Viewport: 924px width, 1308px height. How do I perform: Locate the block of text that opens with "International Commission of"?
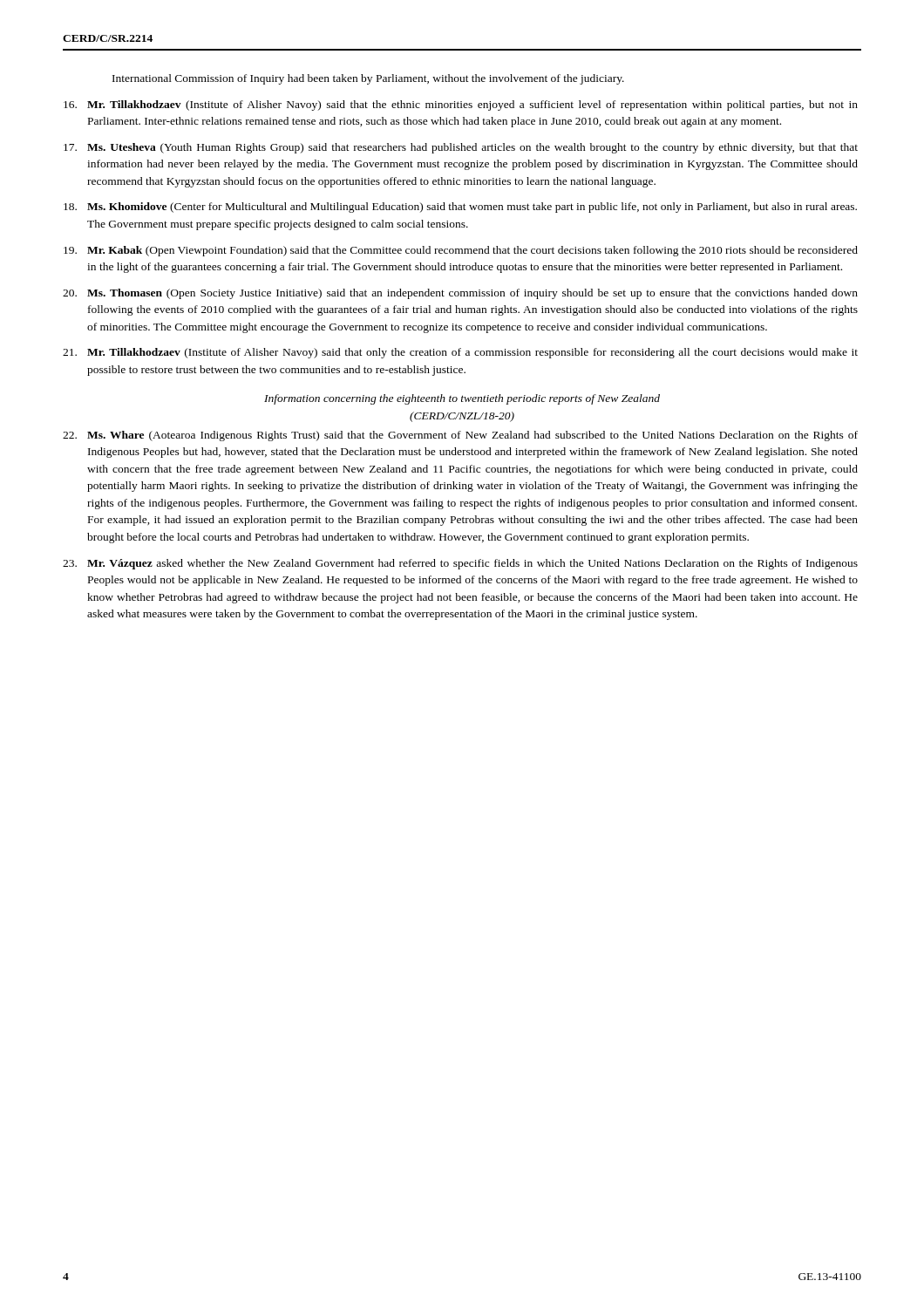pos(368,78)
